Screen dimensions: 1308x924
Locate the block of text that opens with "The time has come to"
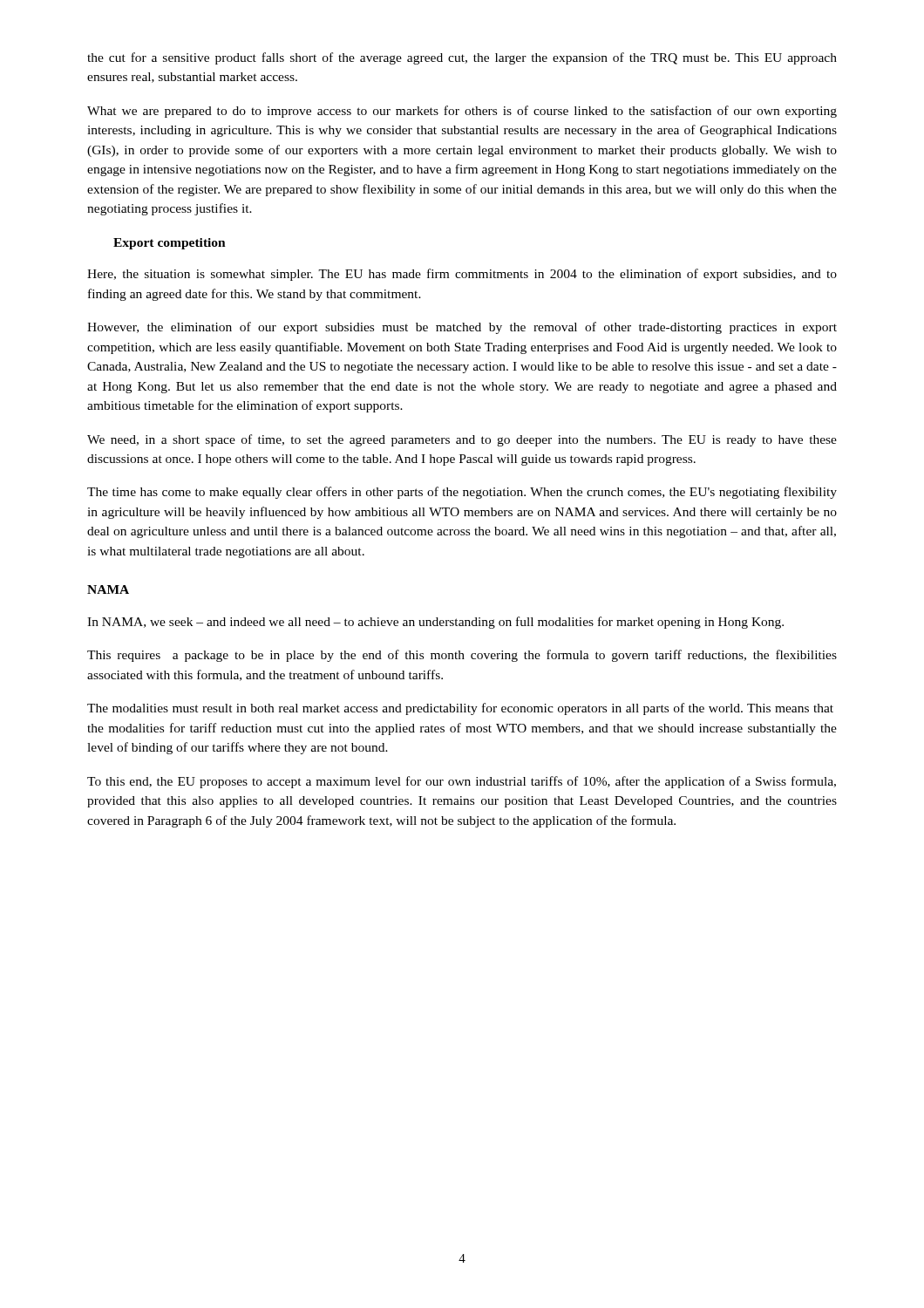coord(462,521)
